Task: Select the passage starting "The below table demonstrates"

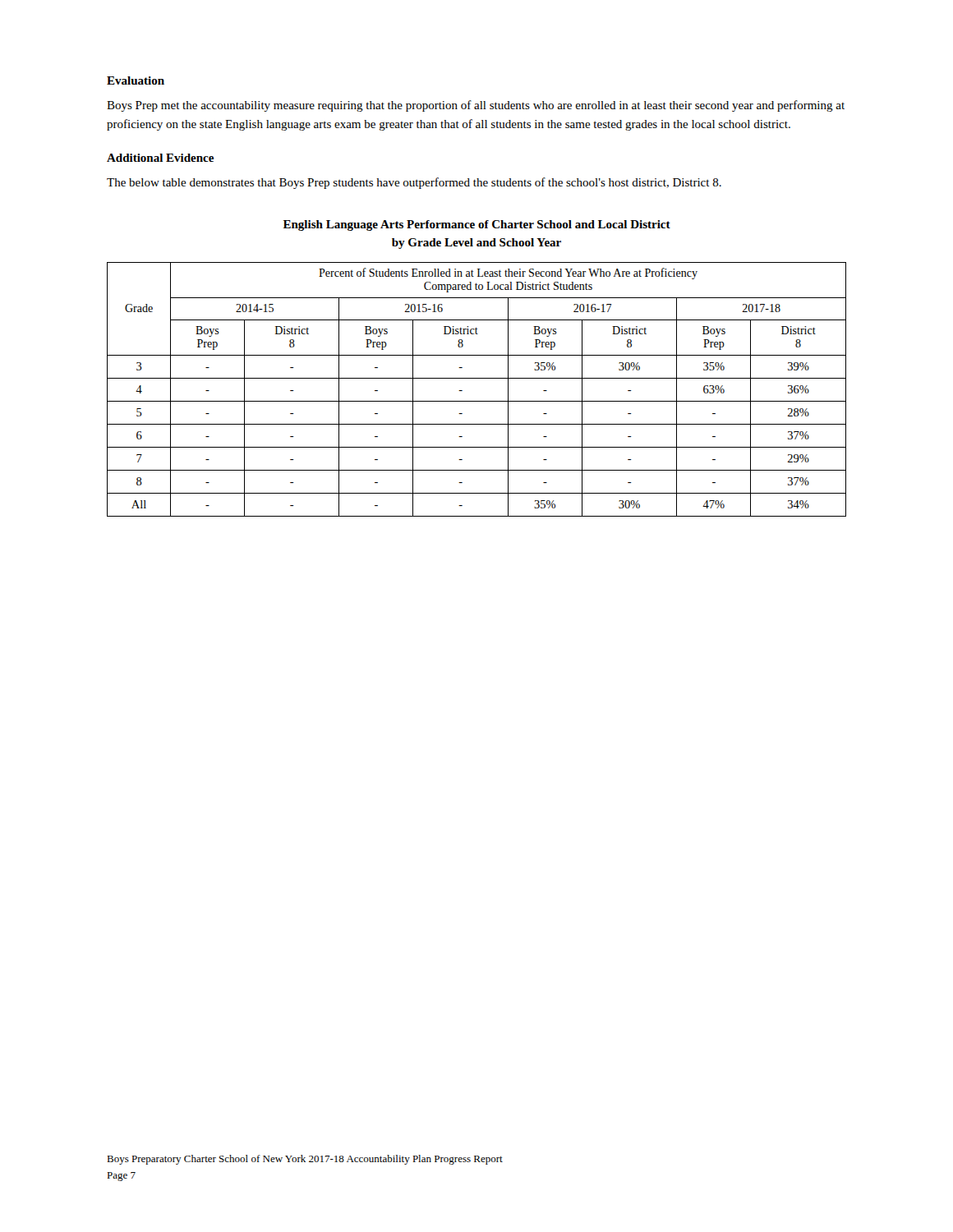Action: (x=414, y=182)
